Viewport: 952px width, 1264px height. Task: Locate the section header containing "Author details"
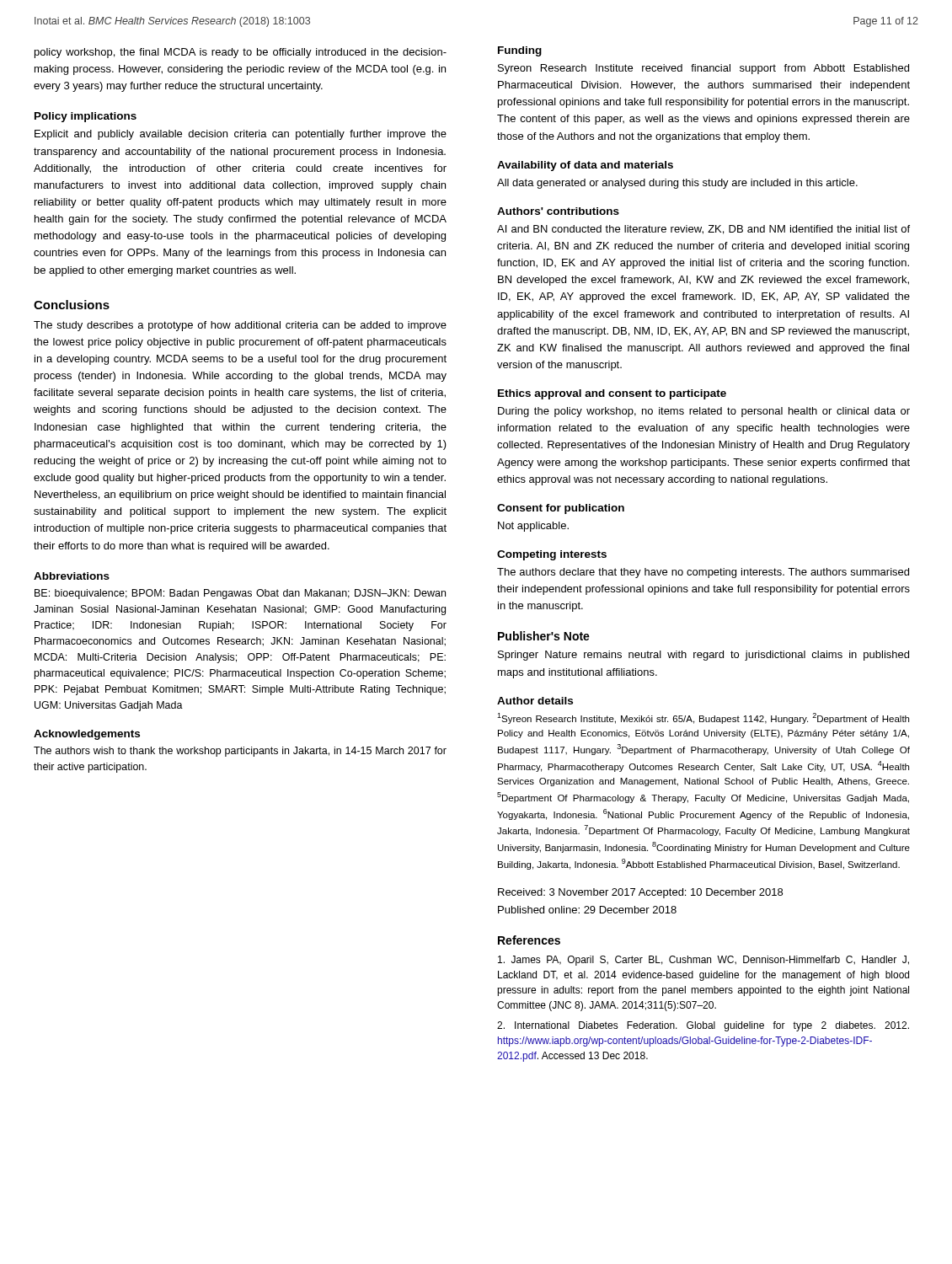click(x=535, y=700)
